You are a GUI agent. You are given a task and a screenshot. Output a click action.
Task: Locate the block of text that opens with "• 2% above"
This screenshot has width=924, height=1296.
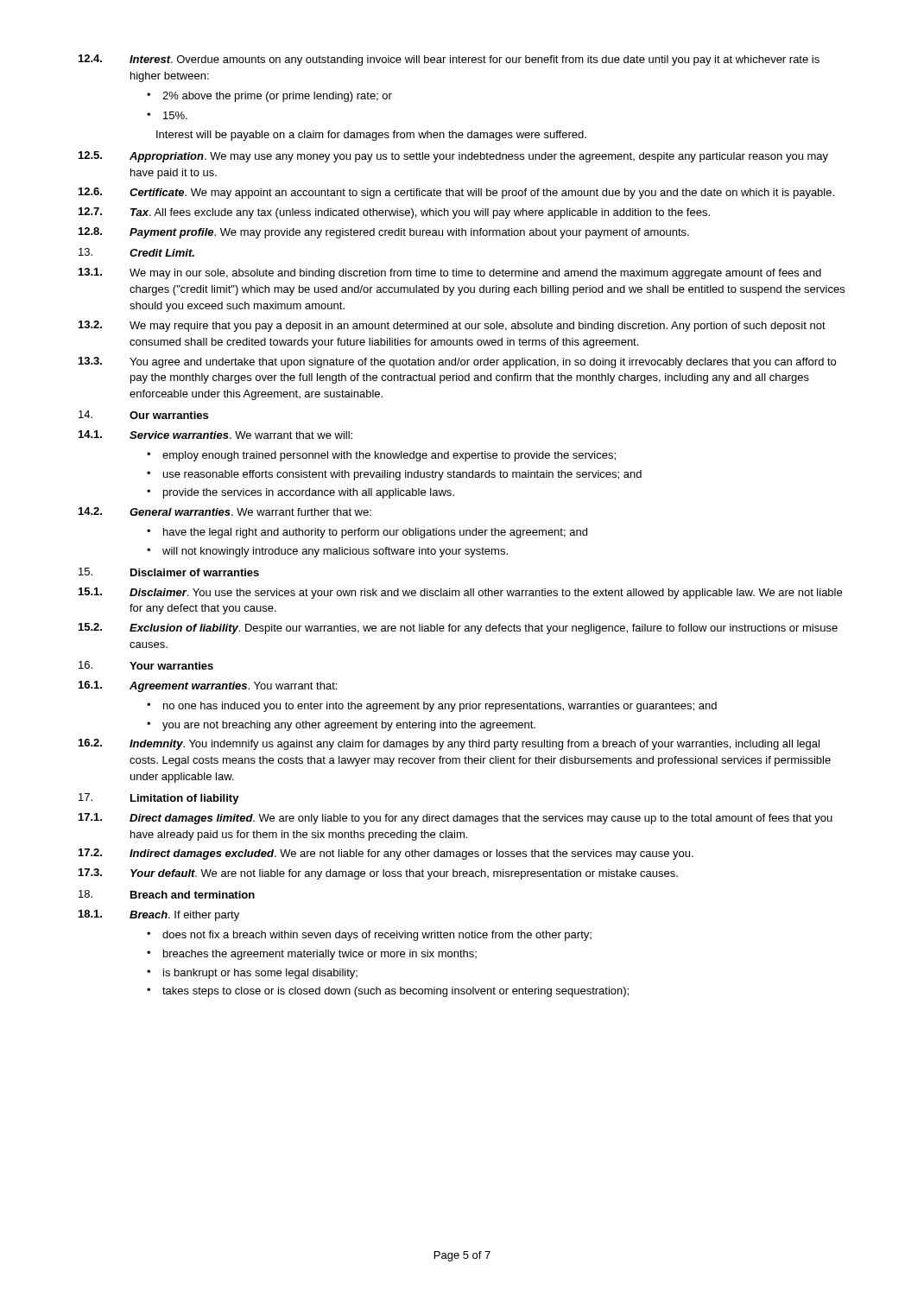tap(269, 97)
